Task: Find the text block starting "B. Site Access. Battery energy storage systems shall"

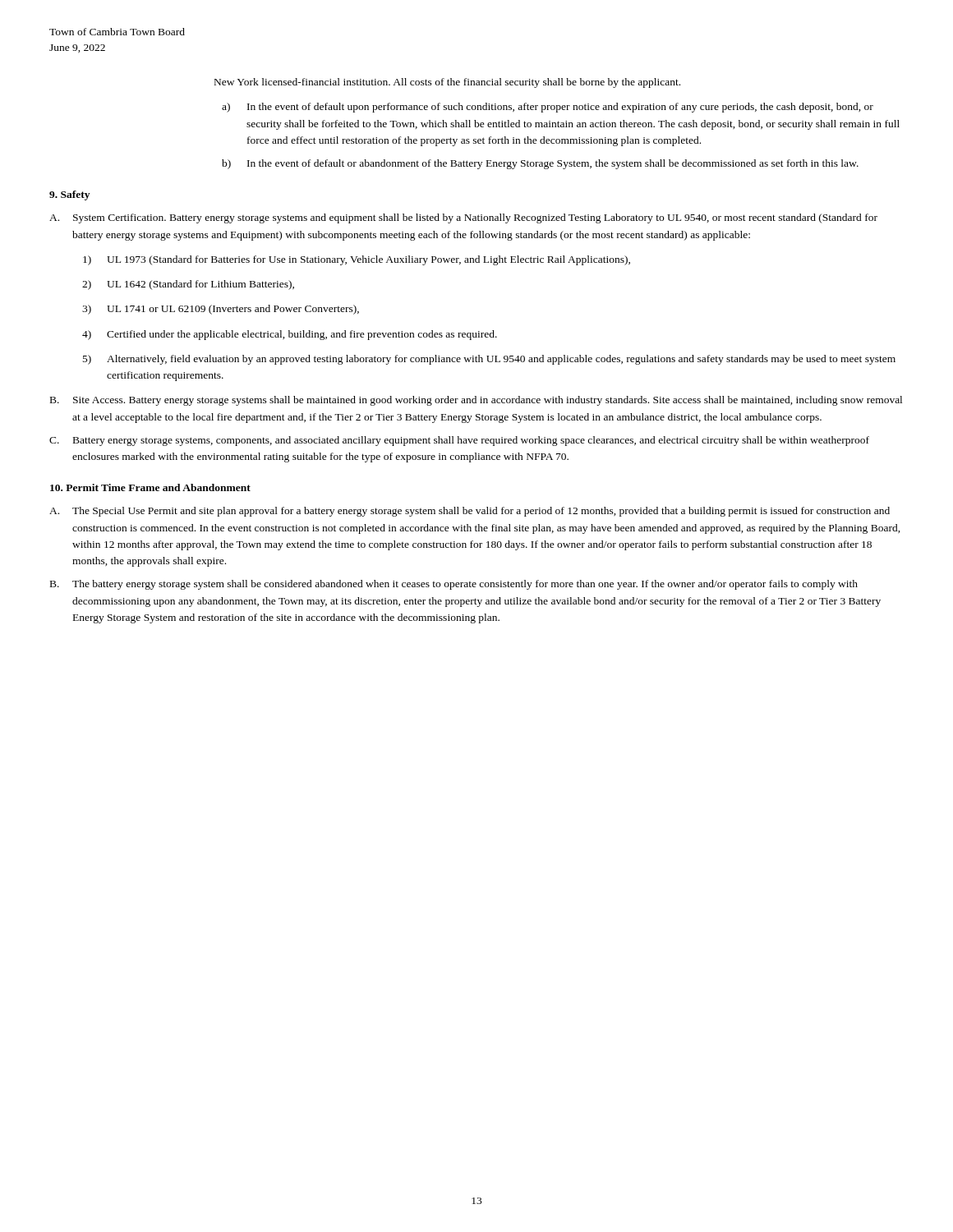Action: click(476, 409)
